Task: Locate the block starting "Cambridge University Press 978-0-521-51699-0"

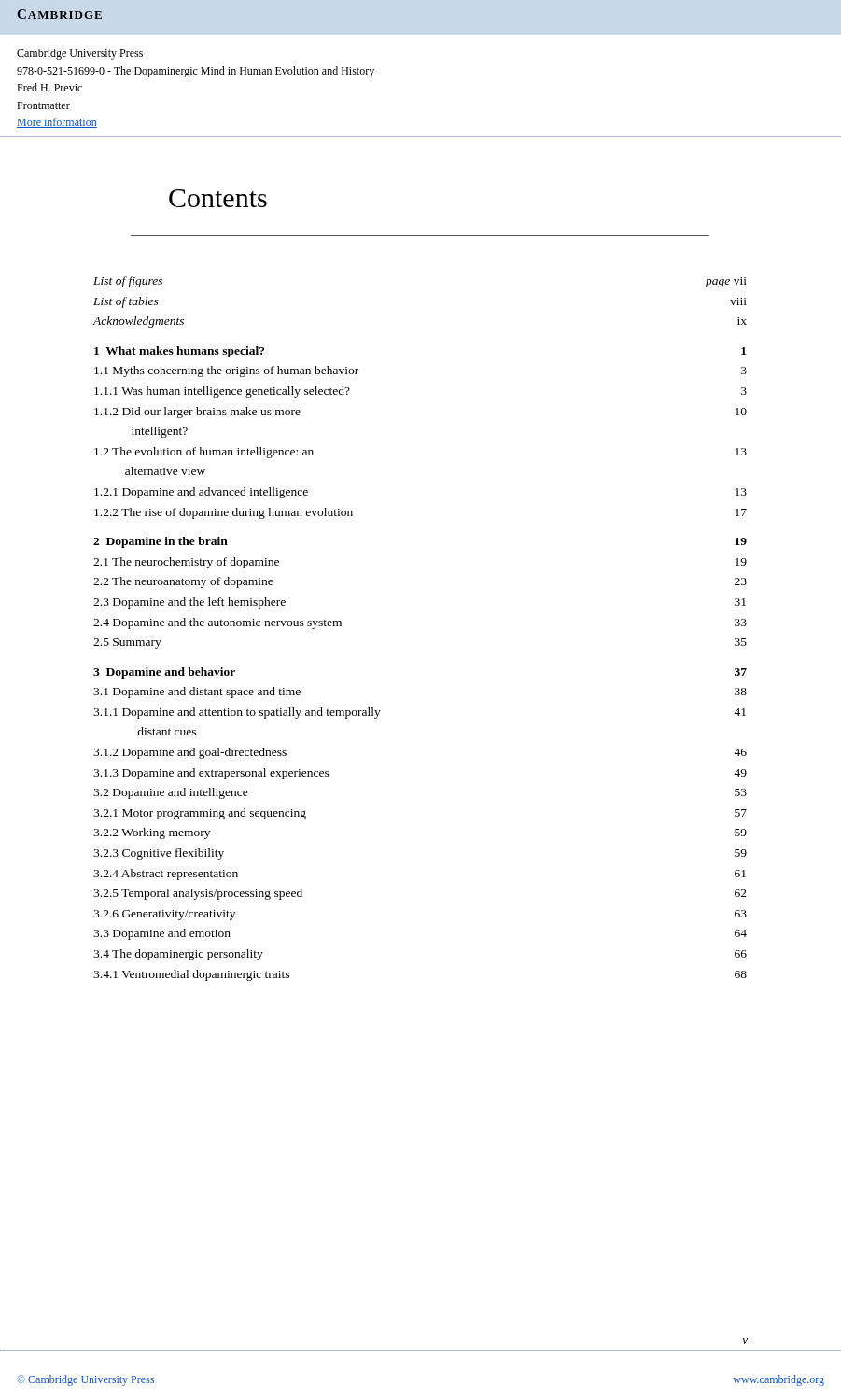Action: 80,54
